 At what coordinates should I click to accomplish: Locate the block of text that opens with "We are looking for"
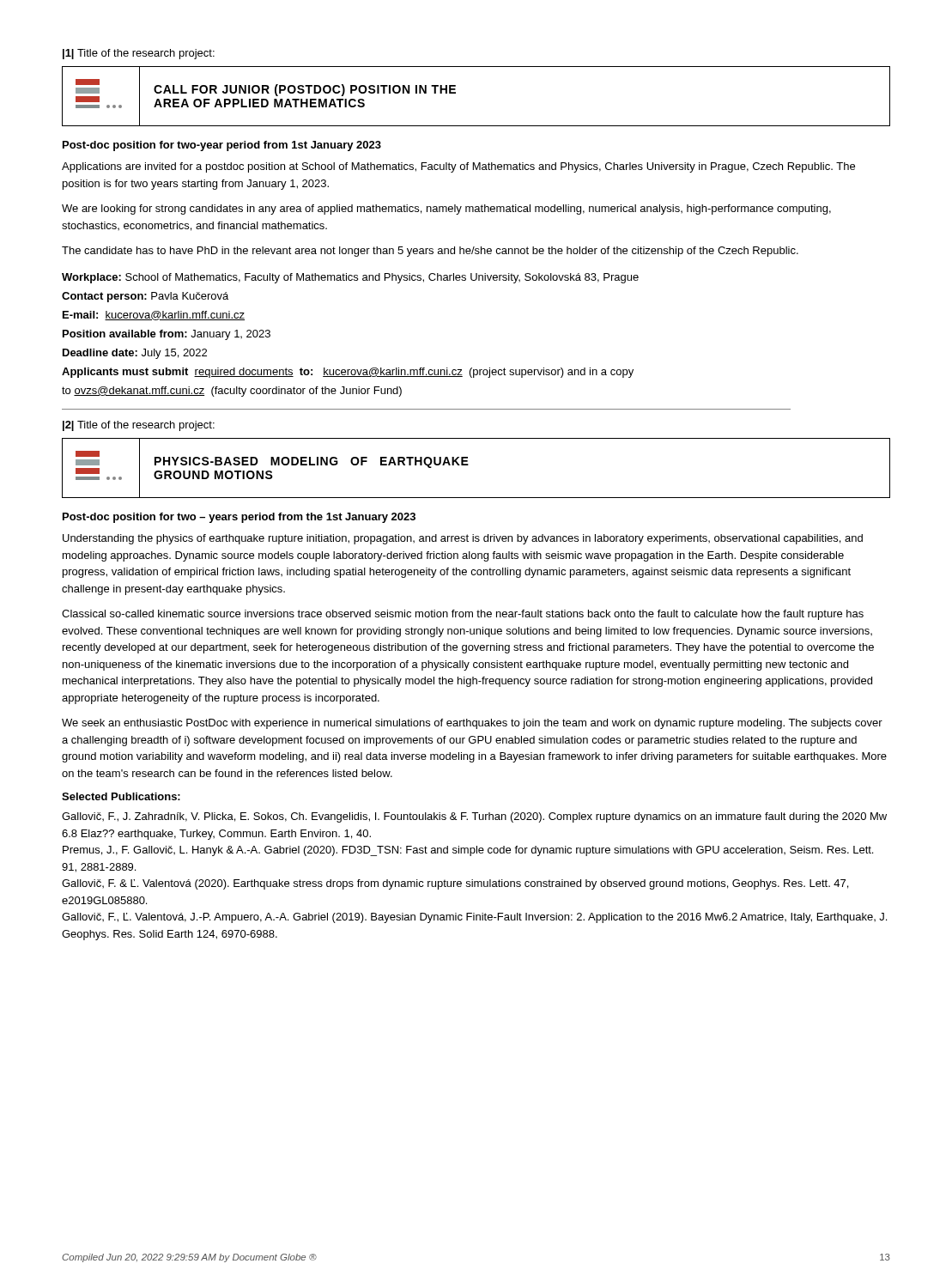click(x=447, y=217)
